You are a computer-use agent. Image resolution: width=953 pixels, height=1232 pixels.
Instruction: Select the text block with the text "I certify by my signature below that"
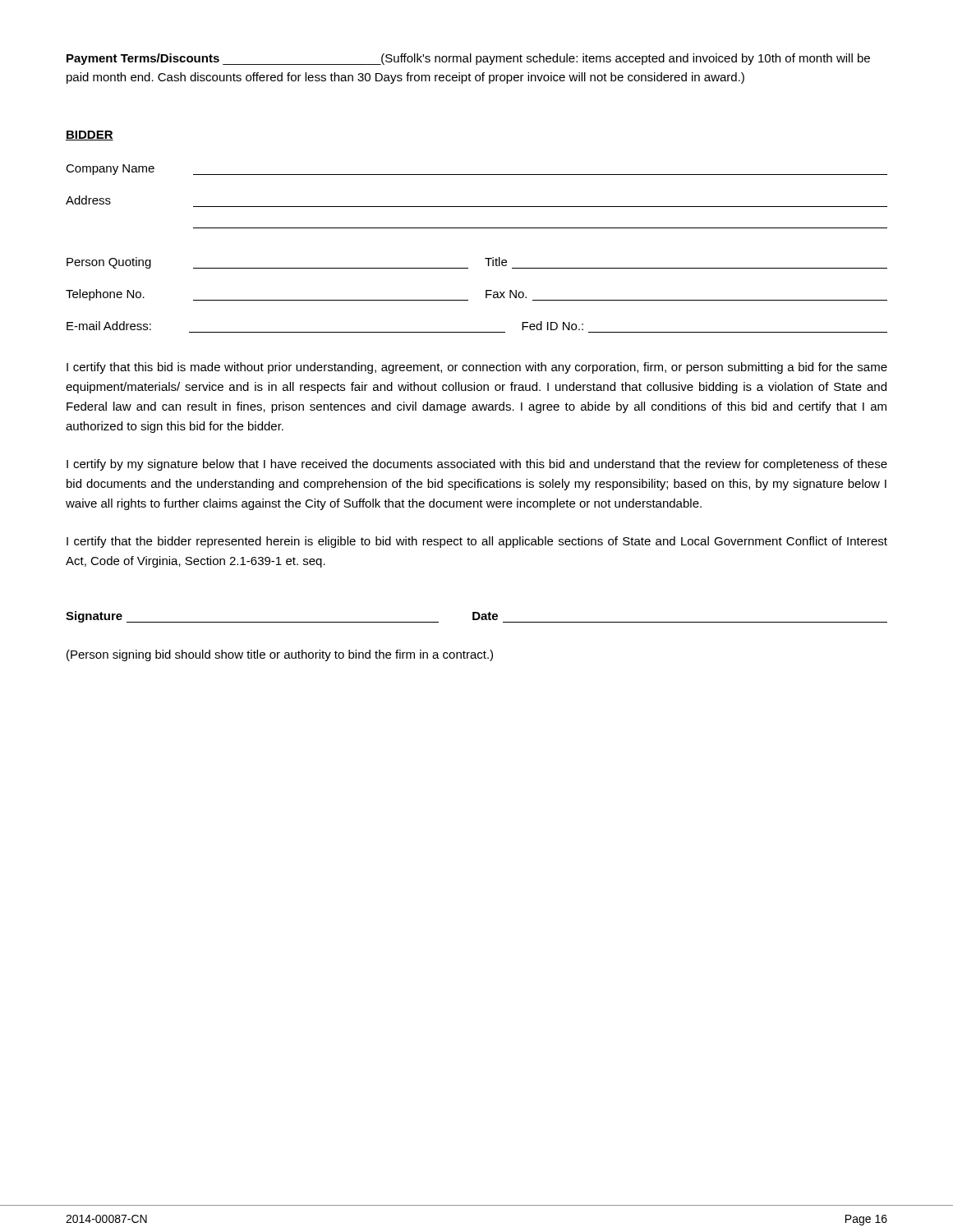tap(476, 483)
